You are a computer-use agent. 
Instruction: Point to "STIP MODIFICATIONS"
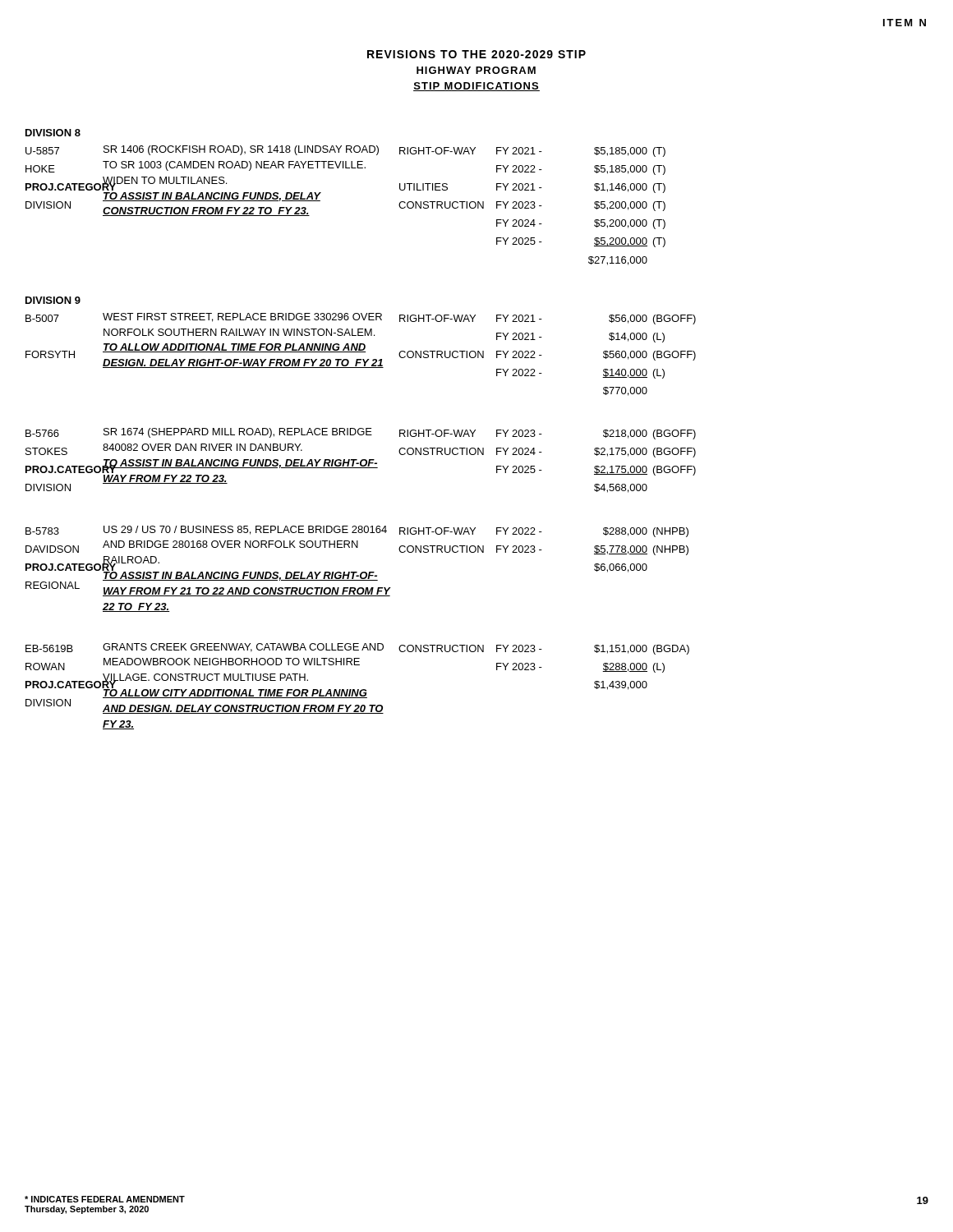(476, 86)
